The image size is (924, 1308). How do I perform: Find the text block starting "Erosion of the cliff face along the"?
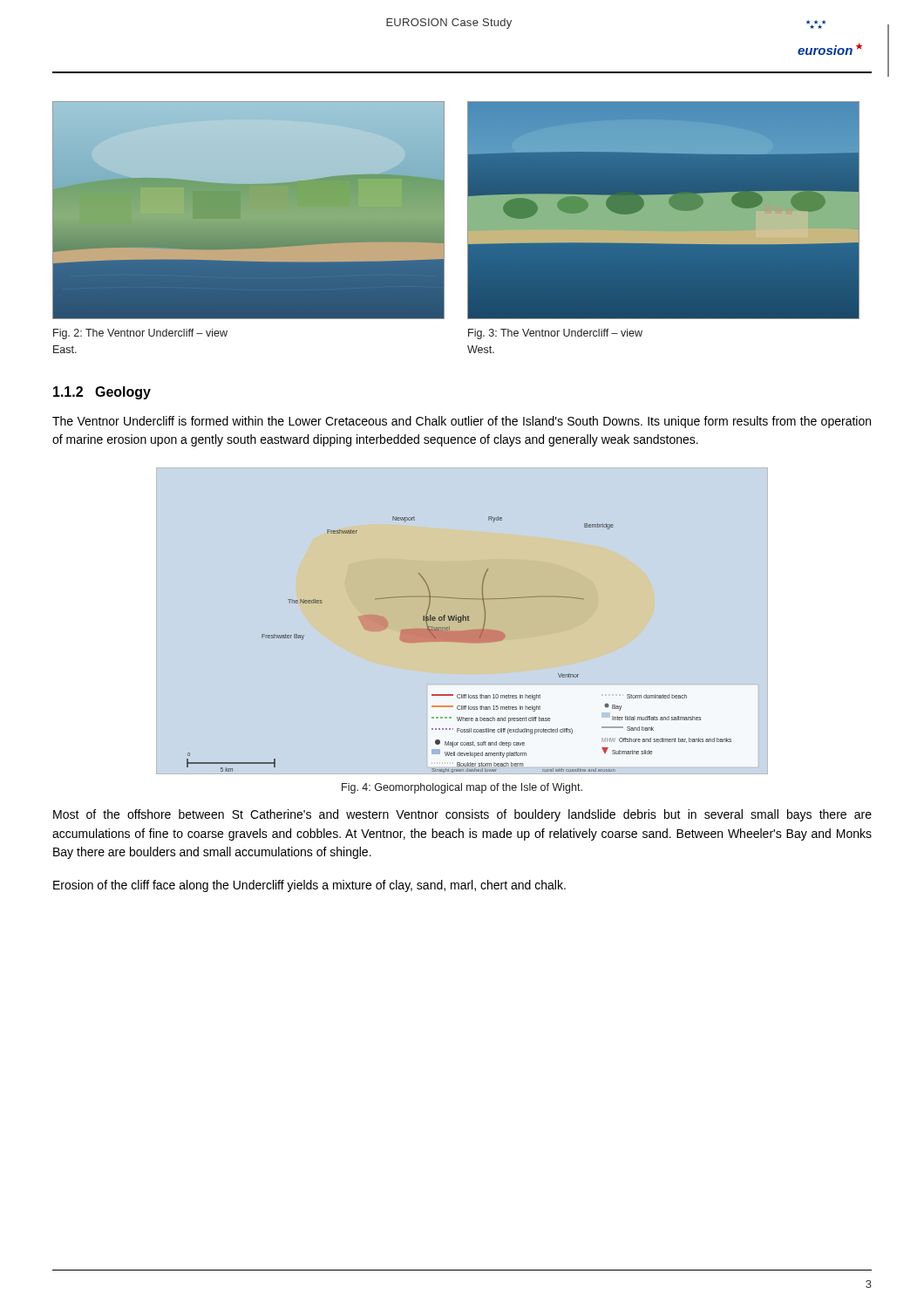pos(309,885)
